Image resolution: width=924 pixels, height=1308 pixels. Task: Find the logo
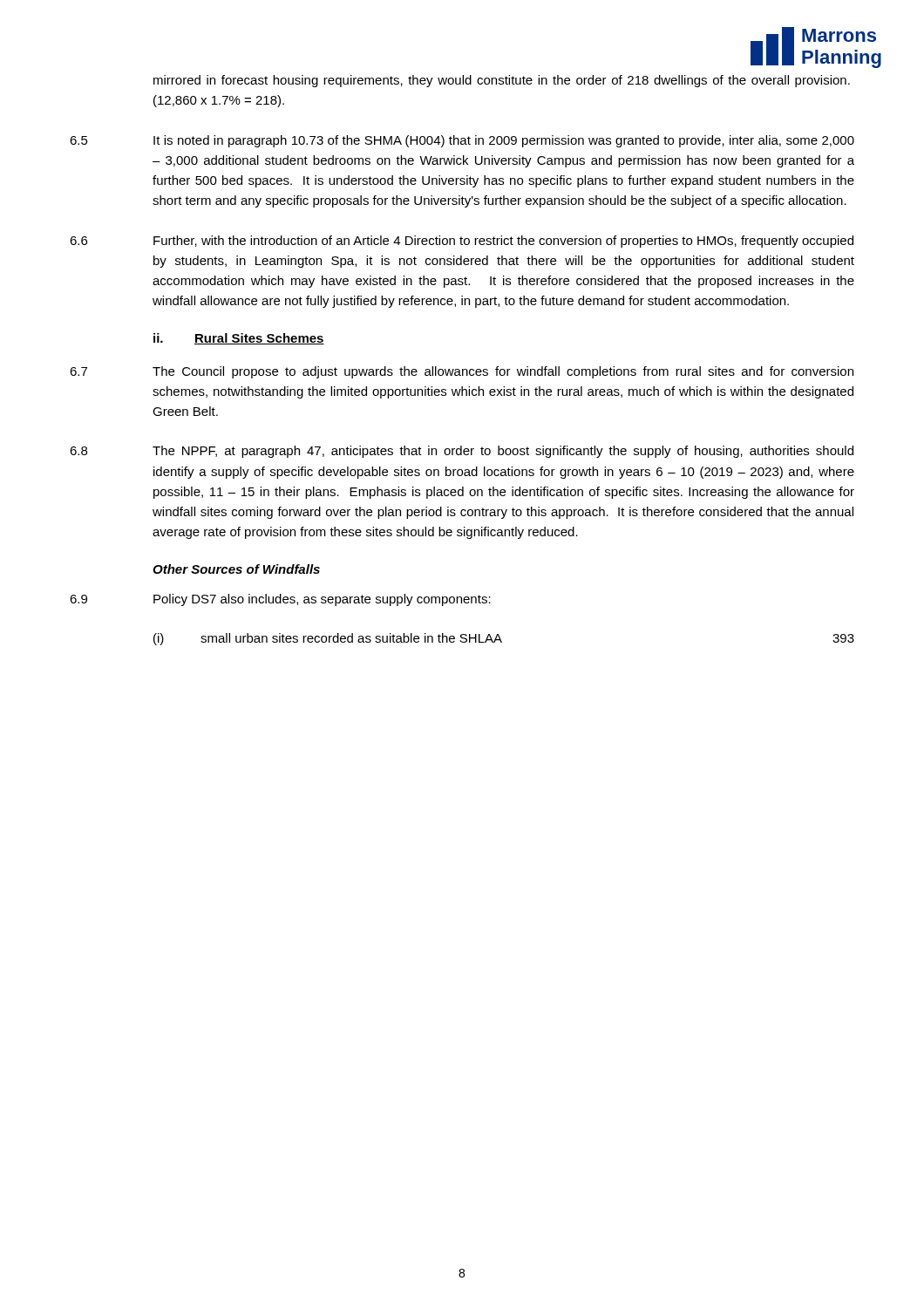click(x=816, y=46)
